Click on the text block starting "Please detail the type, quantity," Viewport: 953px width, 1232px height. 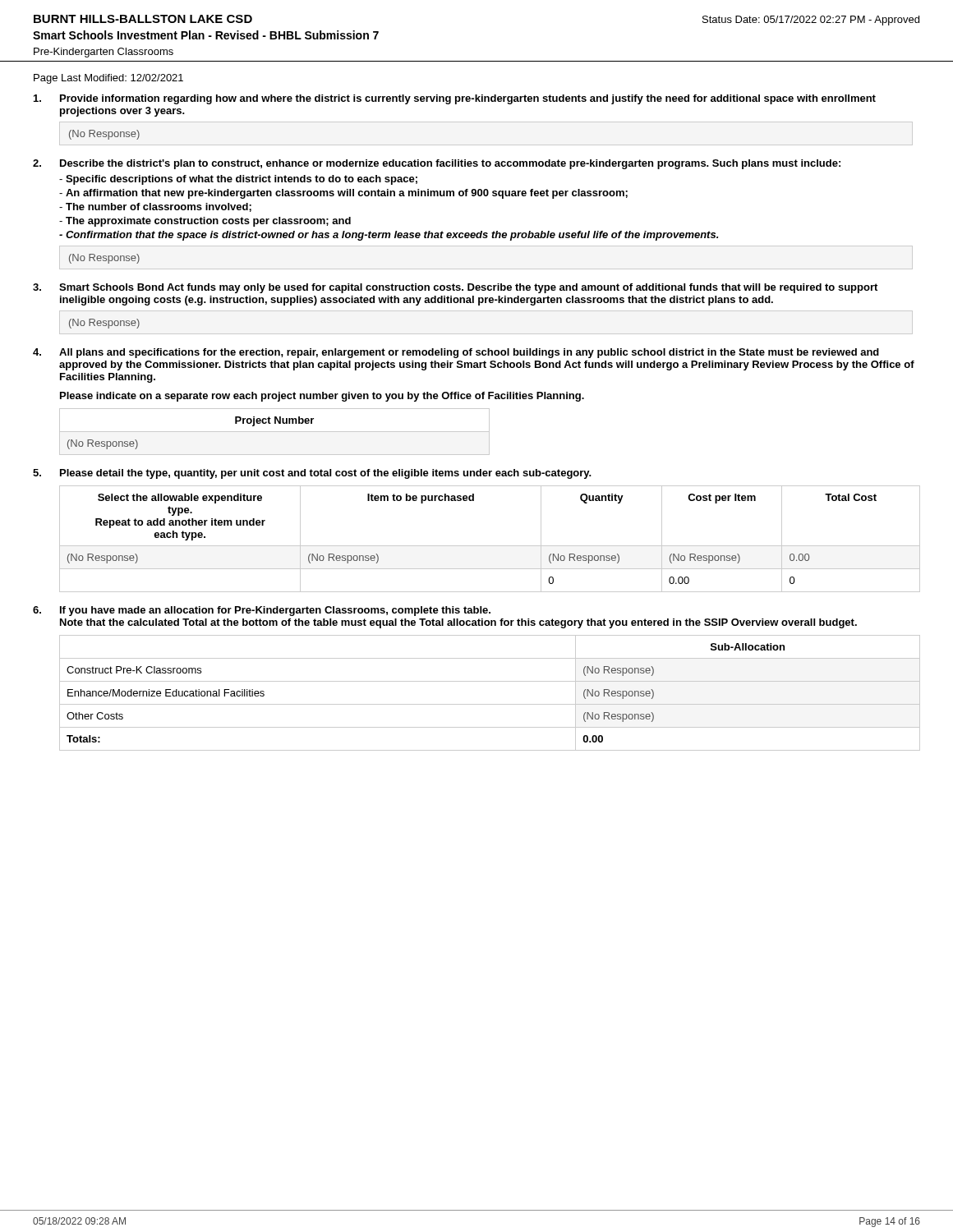tap(325, 473)
